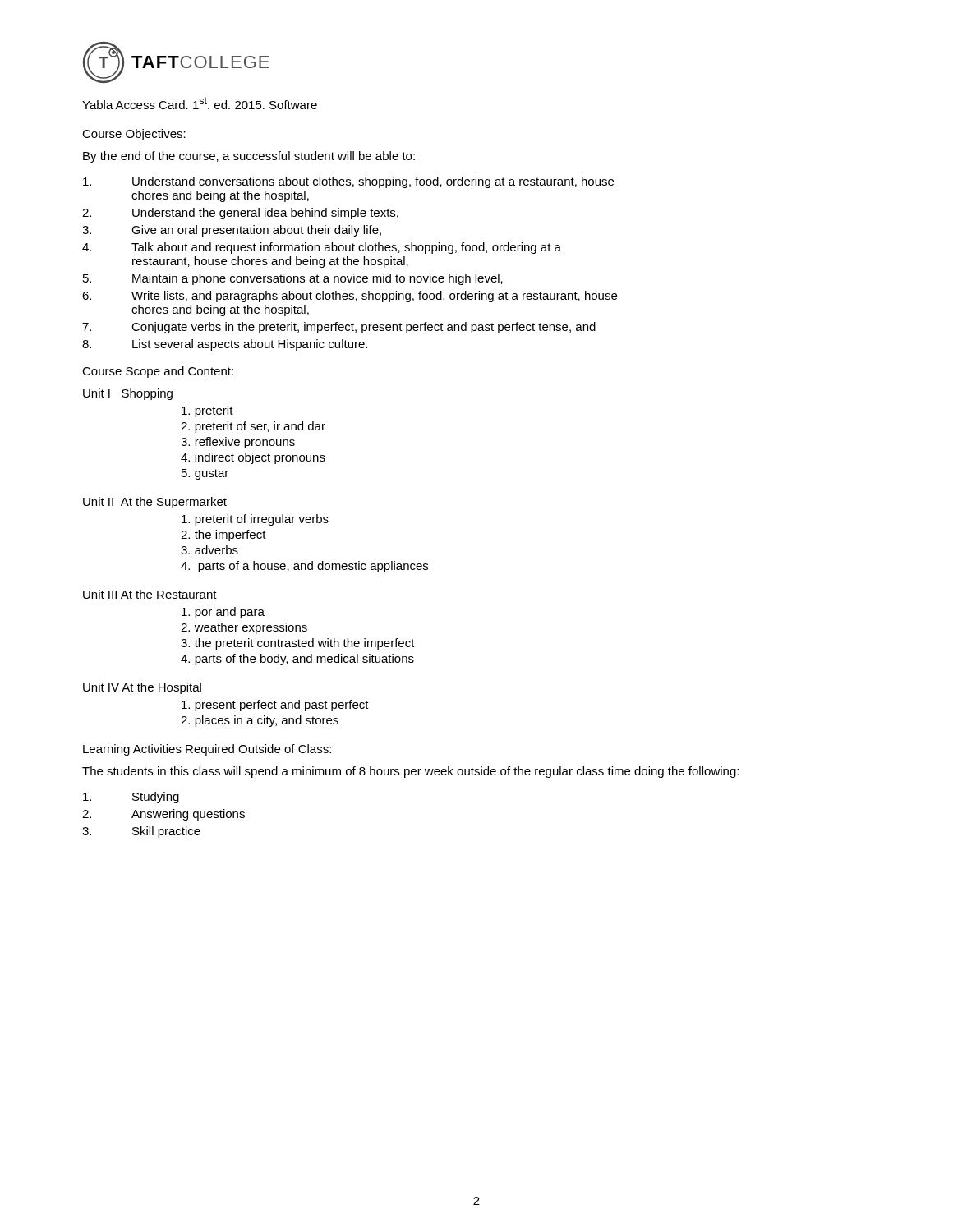953x1232 pixels.
Task: Find the list item that reads "5. Maintain a"
Action: click(x=476, y=278)
